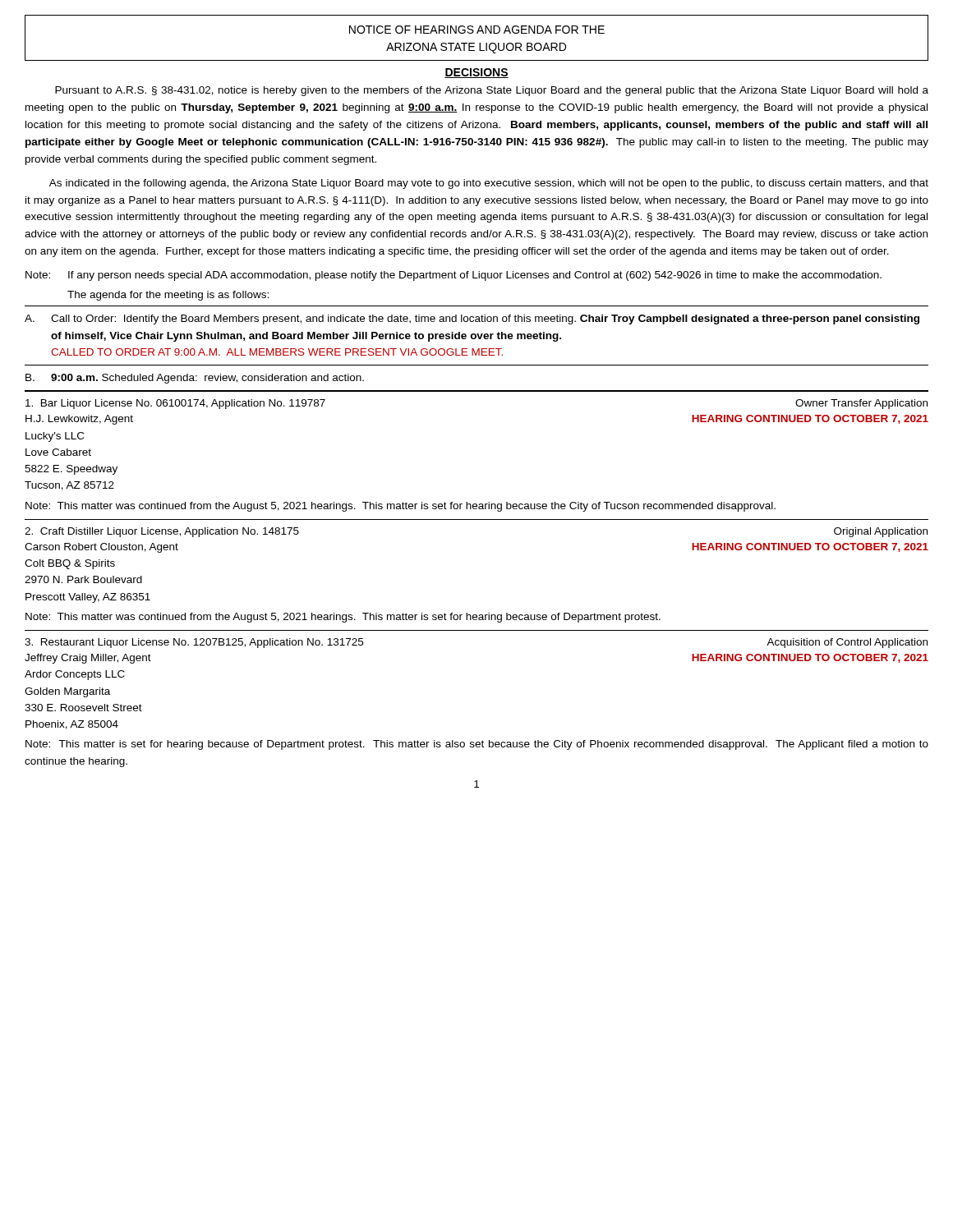Screen dimensions: 1232x953
Task: Select the text block with the text "As indicated in the following agenda, the Arizona"
Action: coord(476,217)
